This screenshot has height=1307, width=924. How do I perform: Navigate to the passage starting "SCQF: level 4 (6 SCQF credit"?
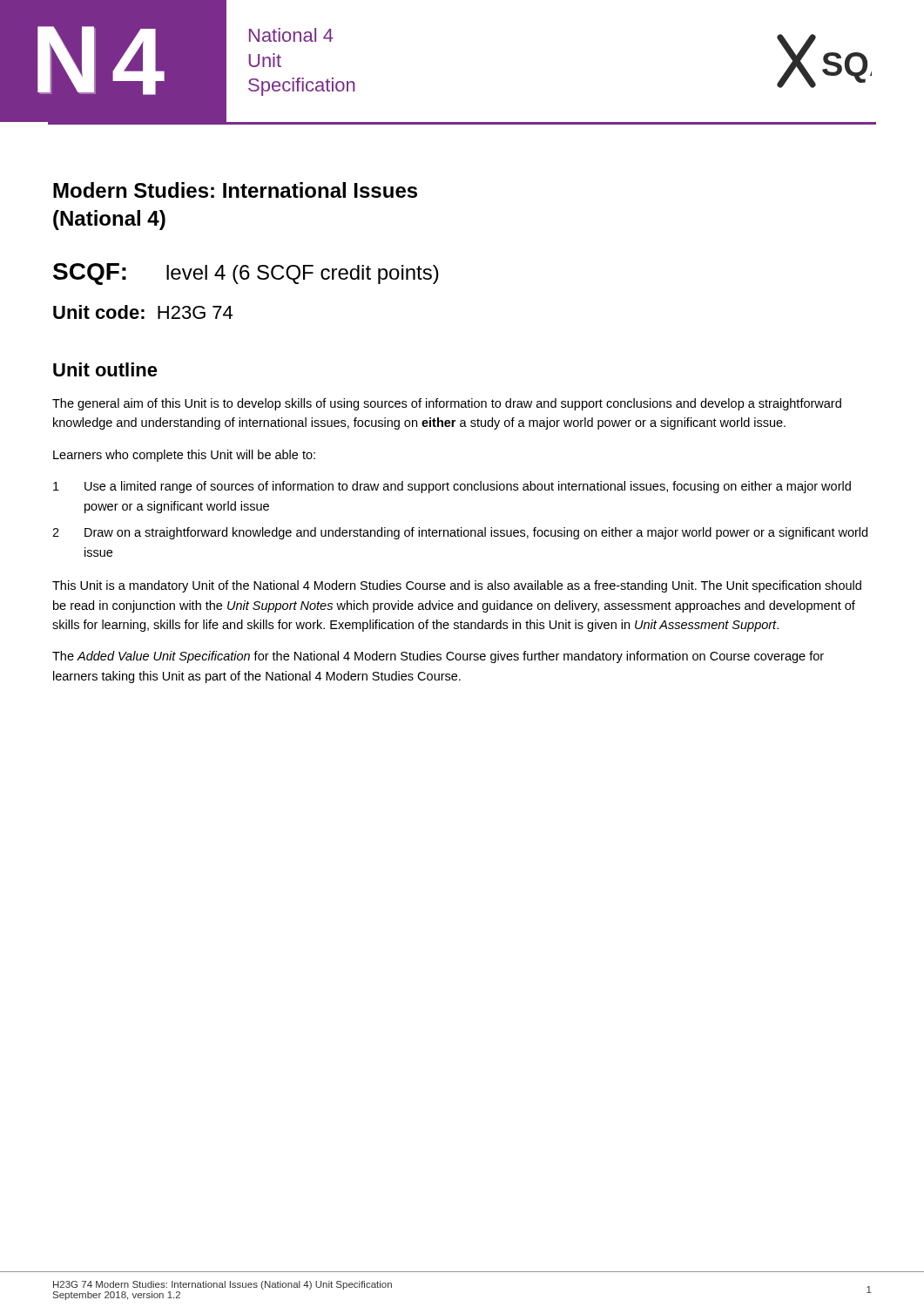(x=246, y=272)
